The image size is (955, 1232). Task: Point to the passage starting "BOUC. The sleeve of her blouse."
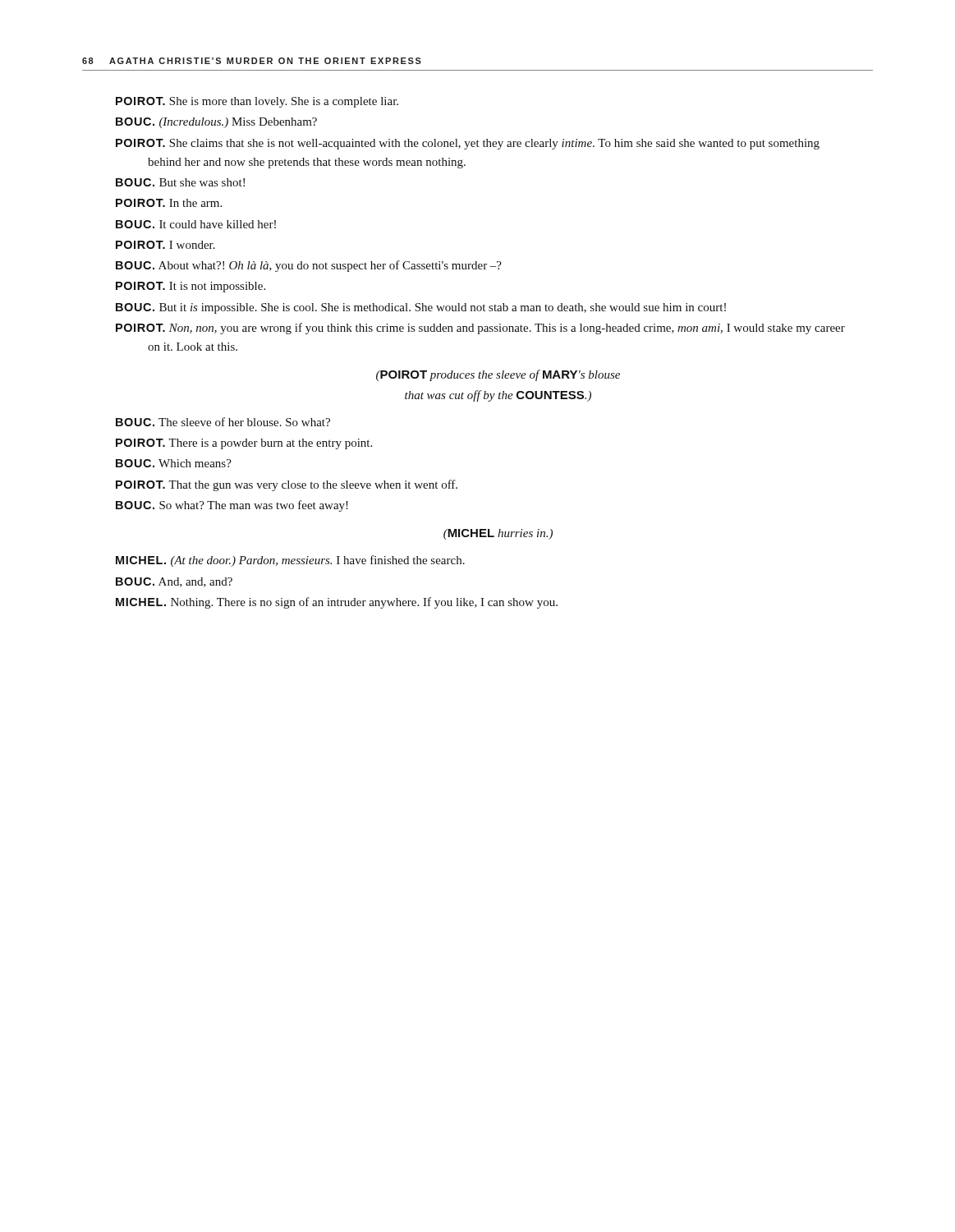pos(239,422)
